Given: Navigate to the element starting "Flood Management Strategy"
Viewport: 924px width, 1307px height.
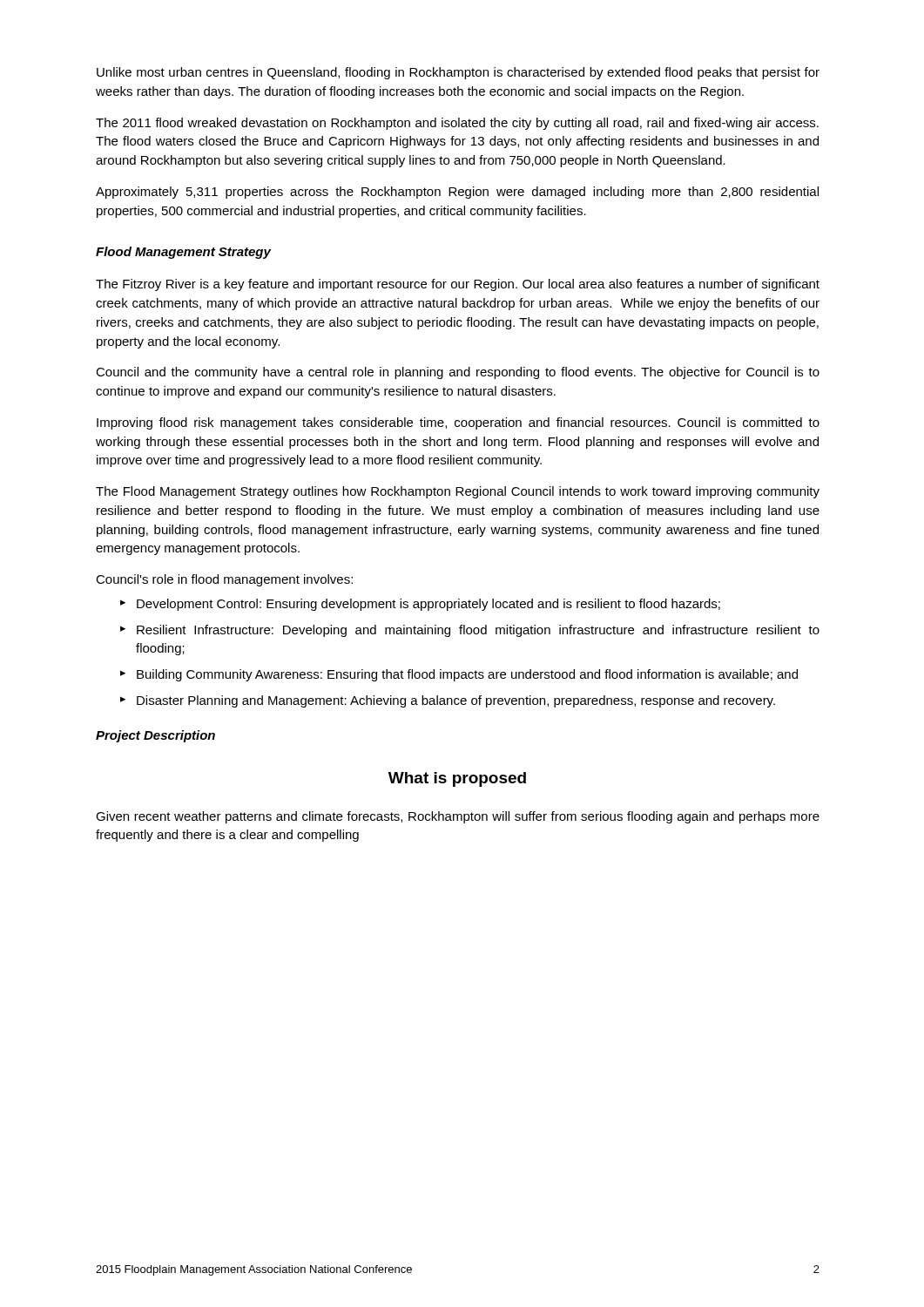Looking at the screenshot, I should 183,252.
